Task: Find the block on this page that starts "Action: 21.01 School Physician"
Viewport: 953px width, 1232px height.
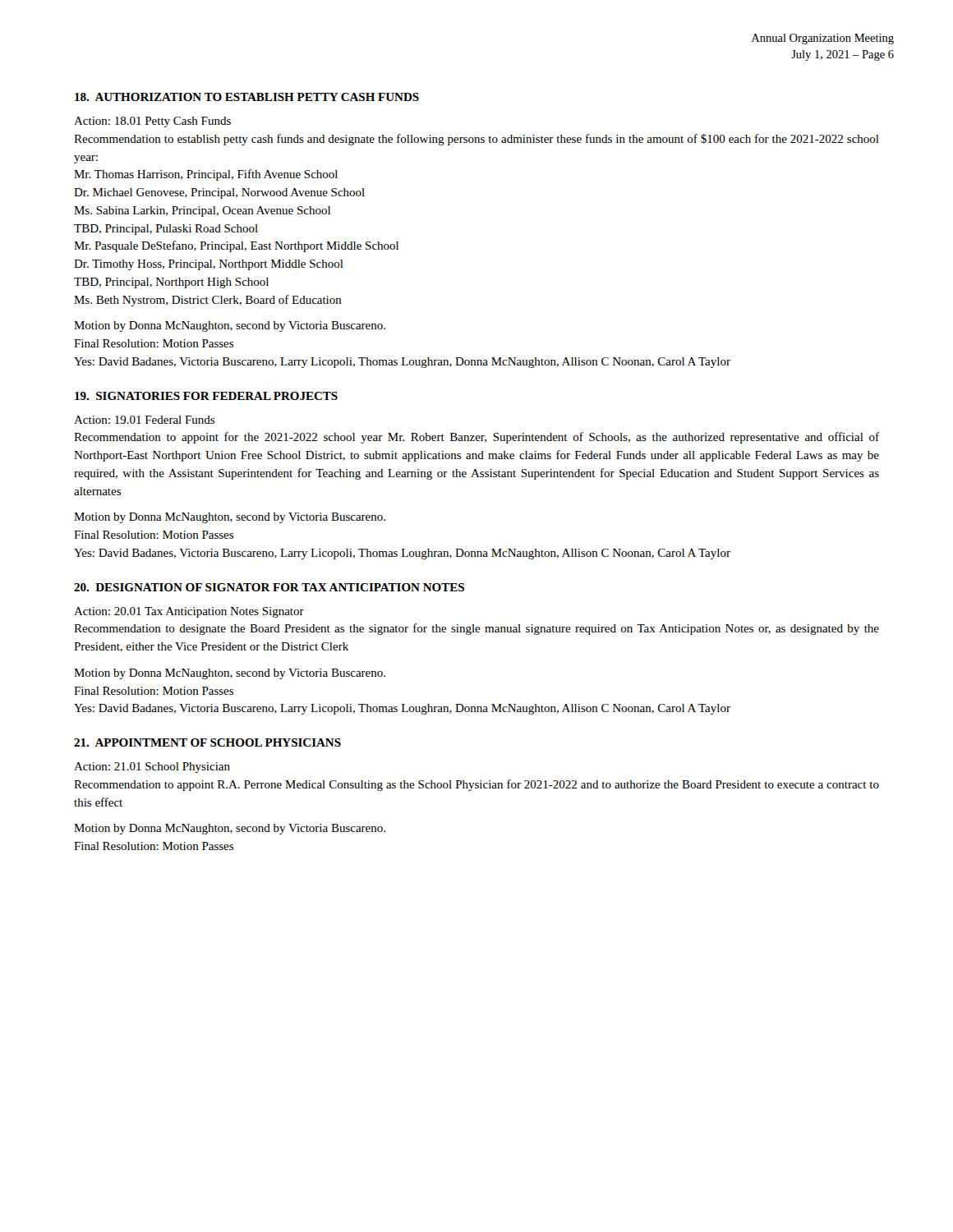Action: [476, 784]
